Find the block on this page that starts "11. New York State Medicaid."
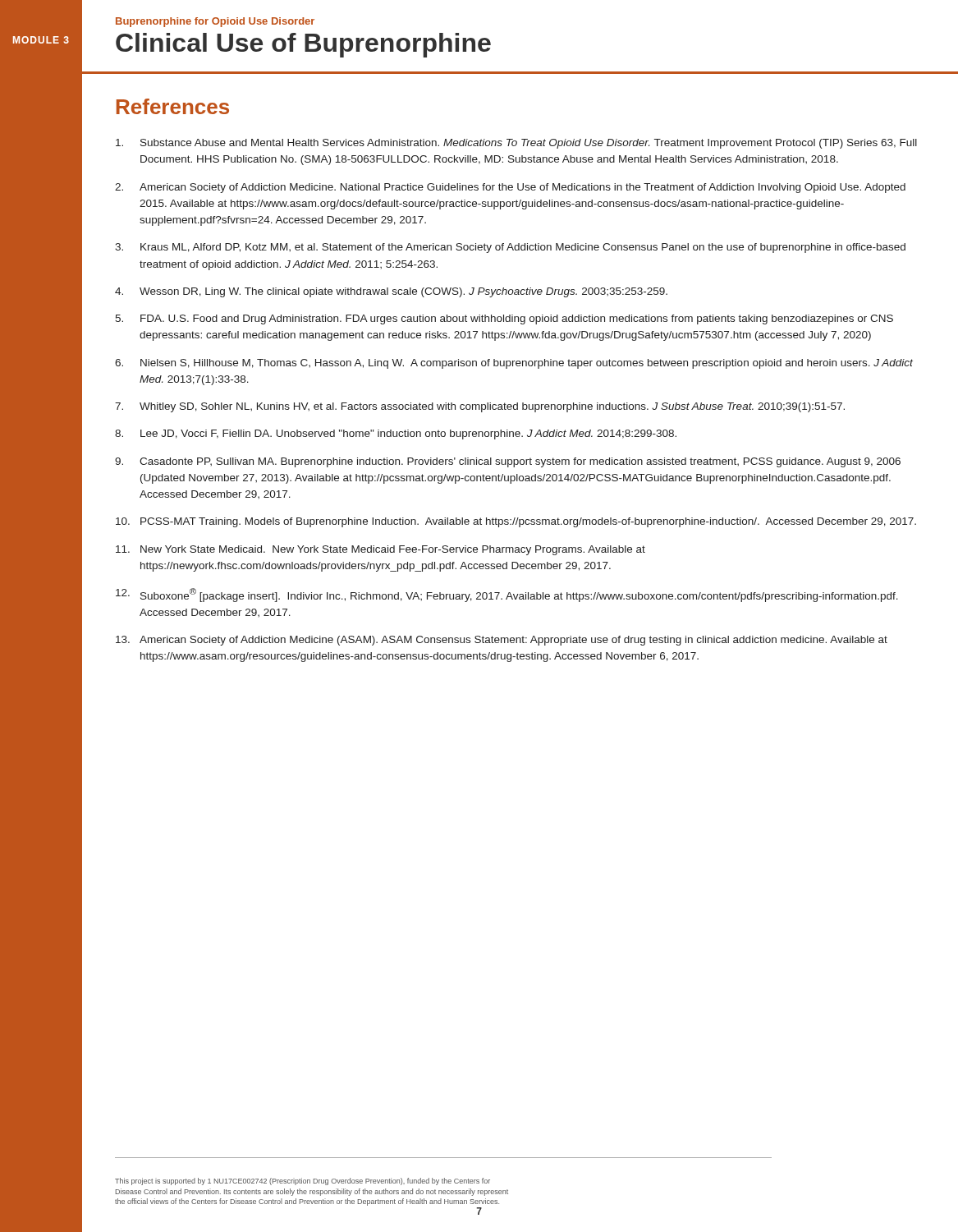This screenshot has width=958, height=1232. tap(517, 557)
